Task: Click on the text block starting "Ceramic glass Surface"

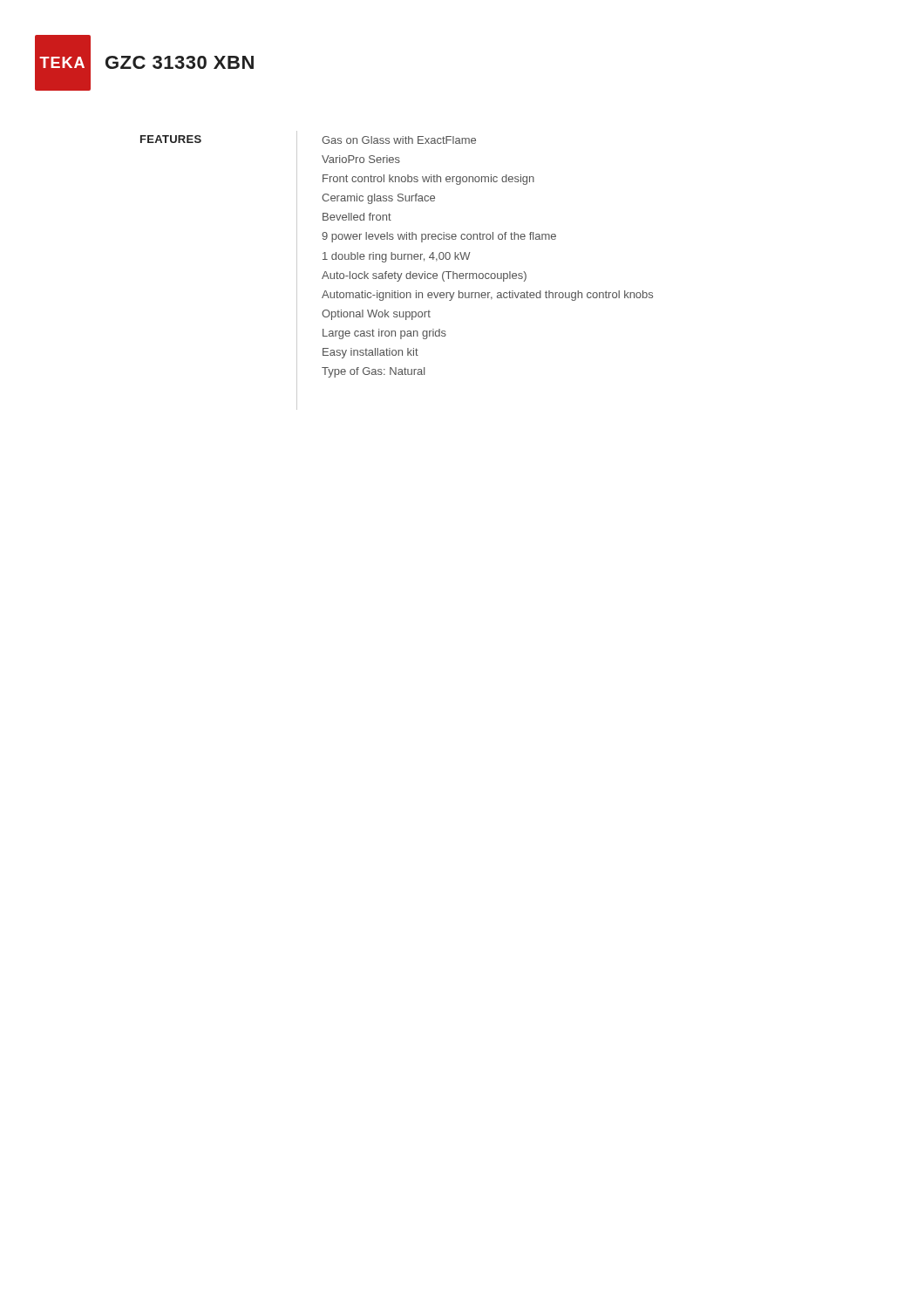Action: pos(379,198)
